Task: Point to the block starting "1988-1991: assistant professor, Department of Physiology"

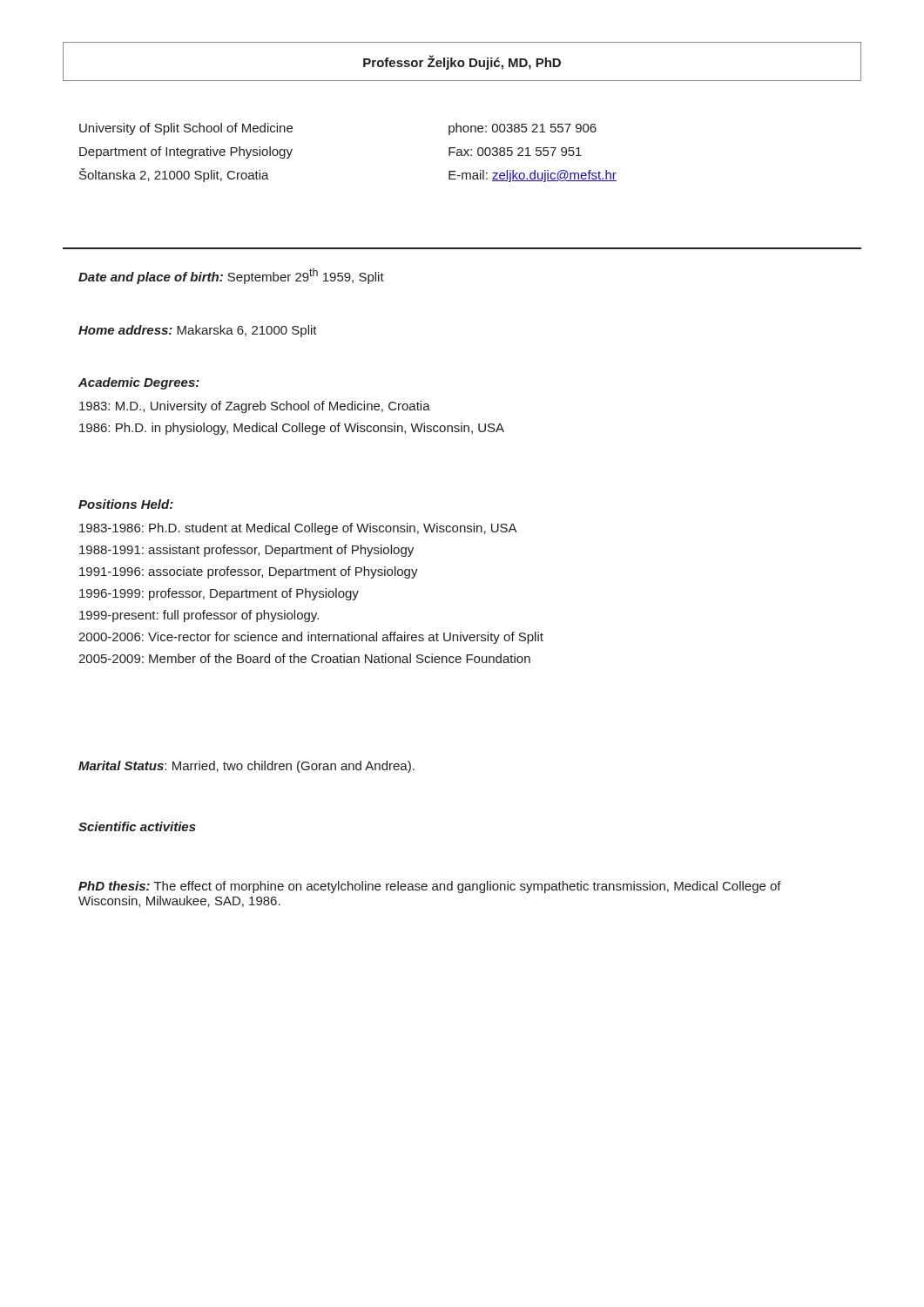Action: pos(246,549)
